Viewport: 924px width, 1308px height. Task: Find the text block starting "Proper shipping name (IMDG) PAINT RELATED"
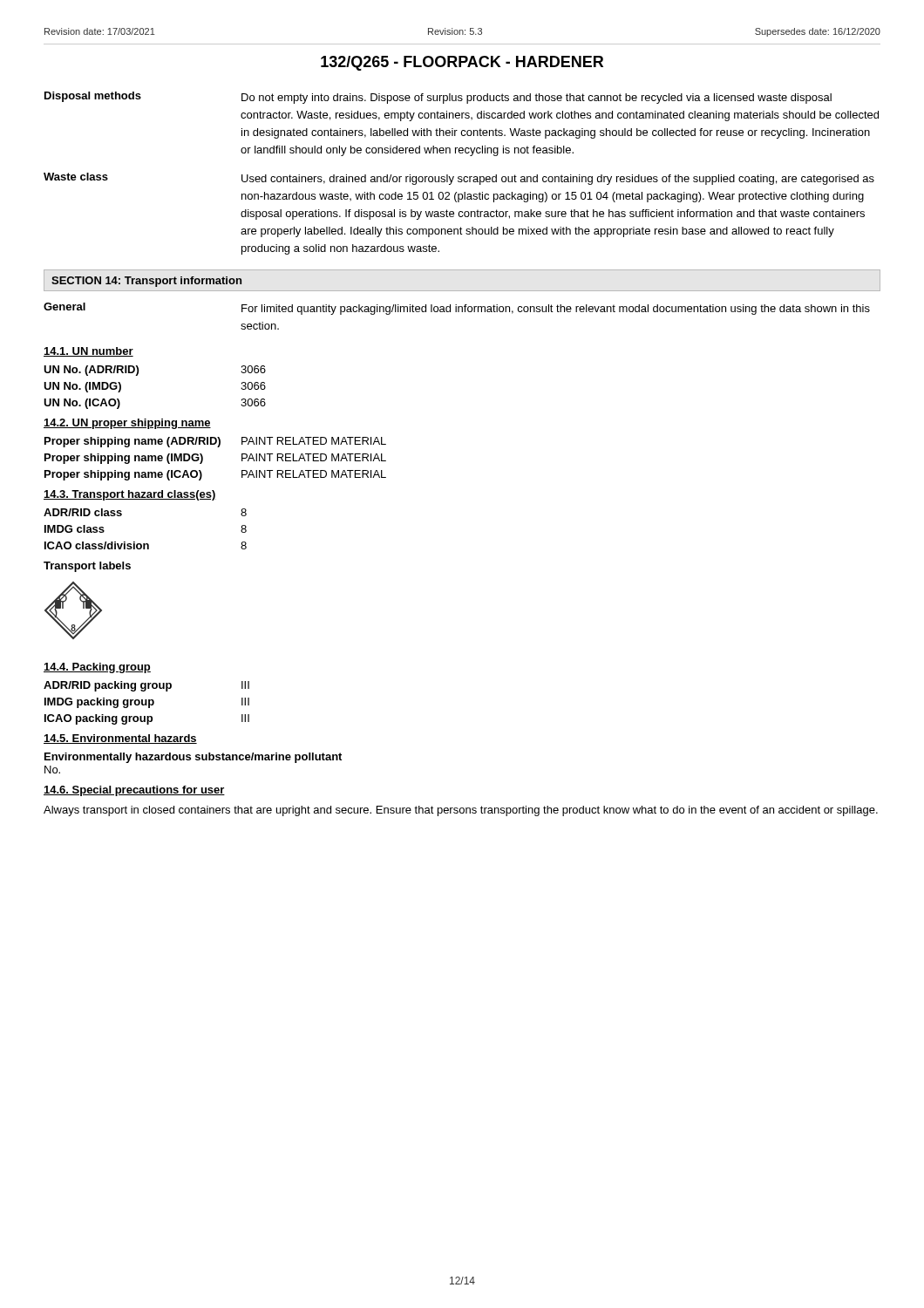[126, 459]
